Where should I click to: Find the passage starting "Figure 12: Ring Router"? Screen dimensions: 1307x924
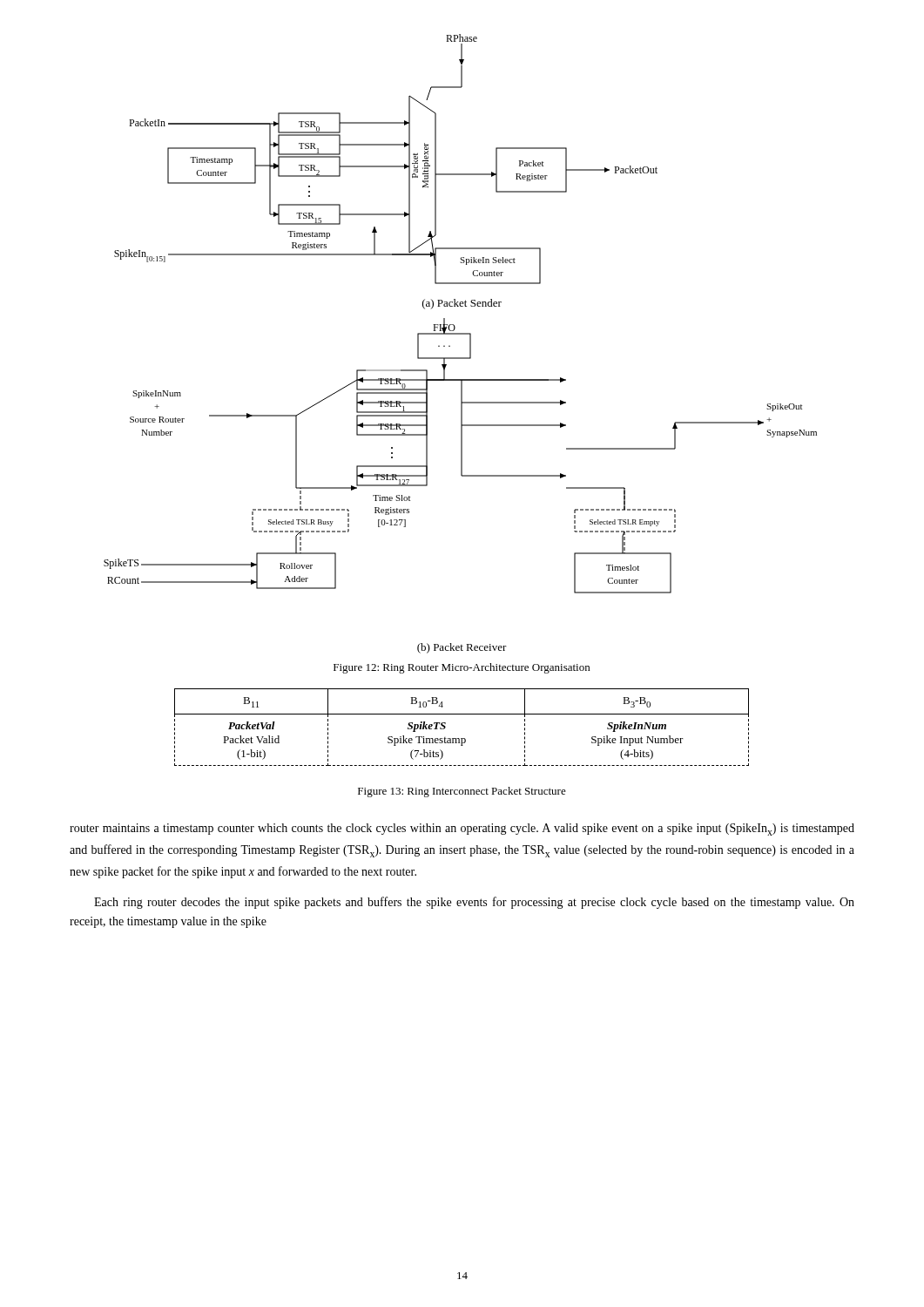click(x=462, y=667)
